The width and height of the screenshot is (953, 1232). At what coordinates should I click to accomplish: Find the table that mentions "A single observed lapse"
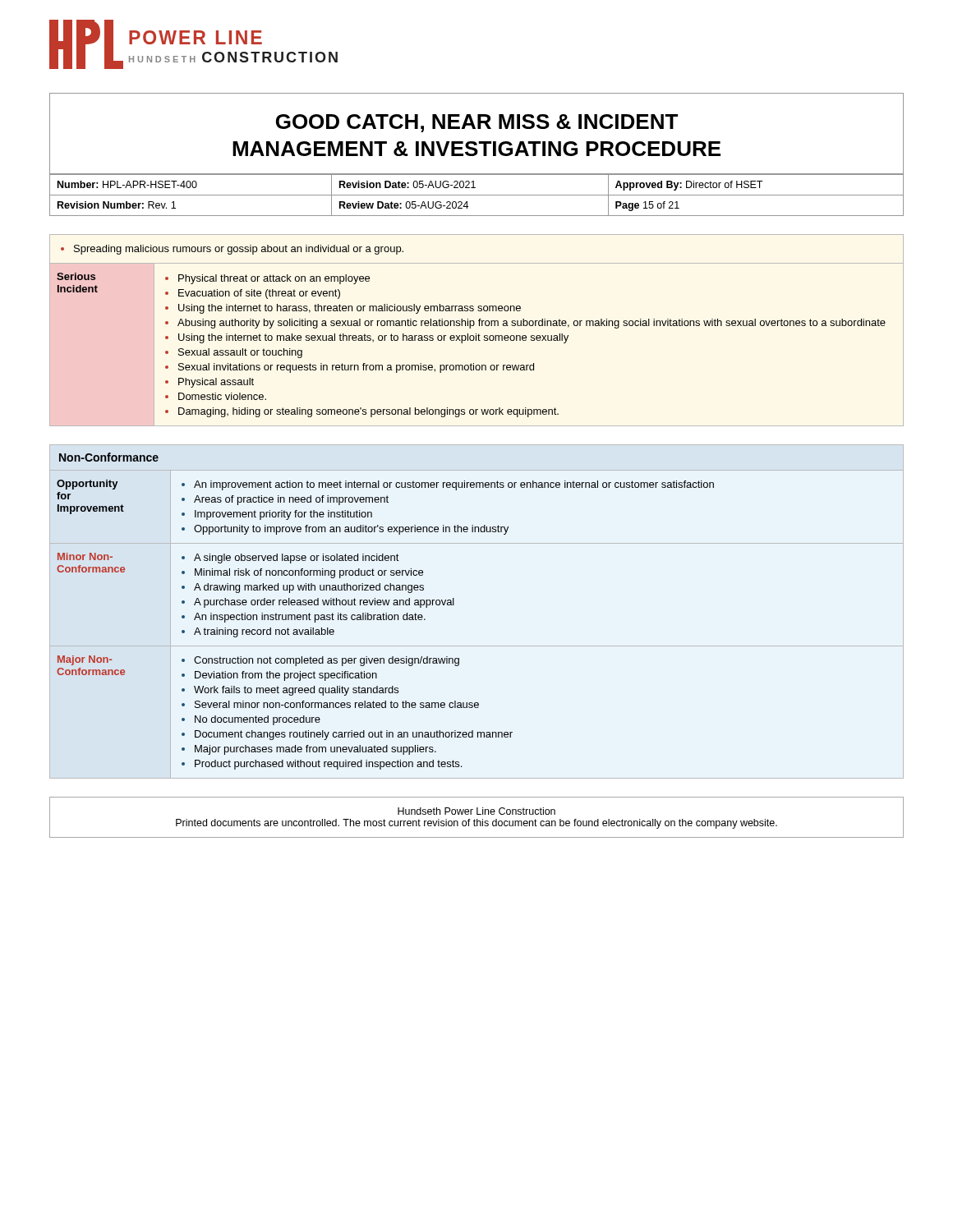[x=476, y=612]
